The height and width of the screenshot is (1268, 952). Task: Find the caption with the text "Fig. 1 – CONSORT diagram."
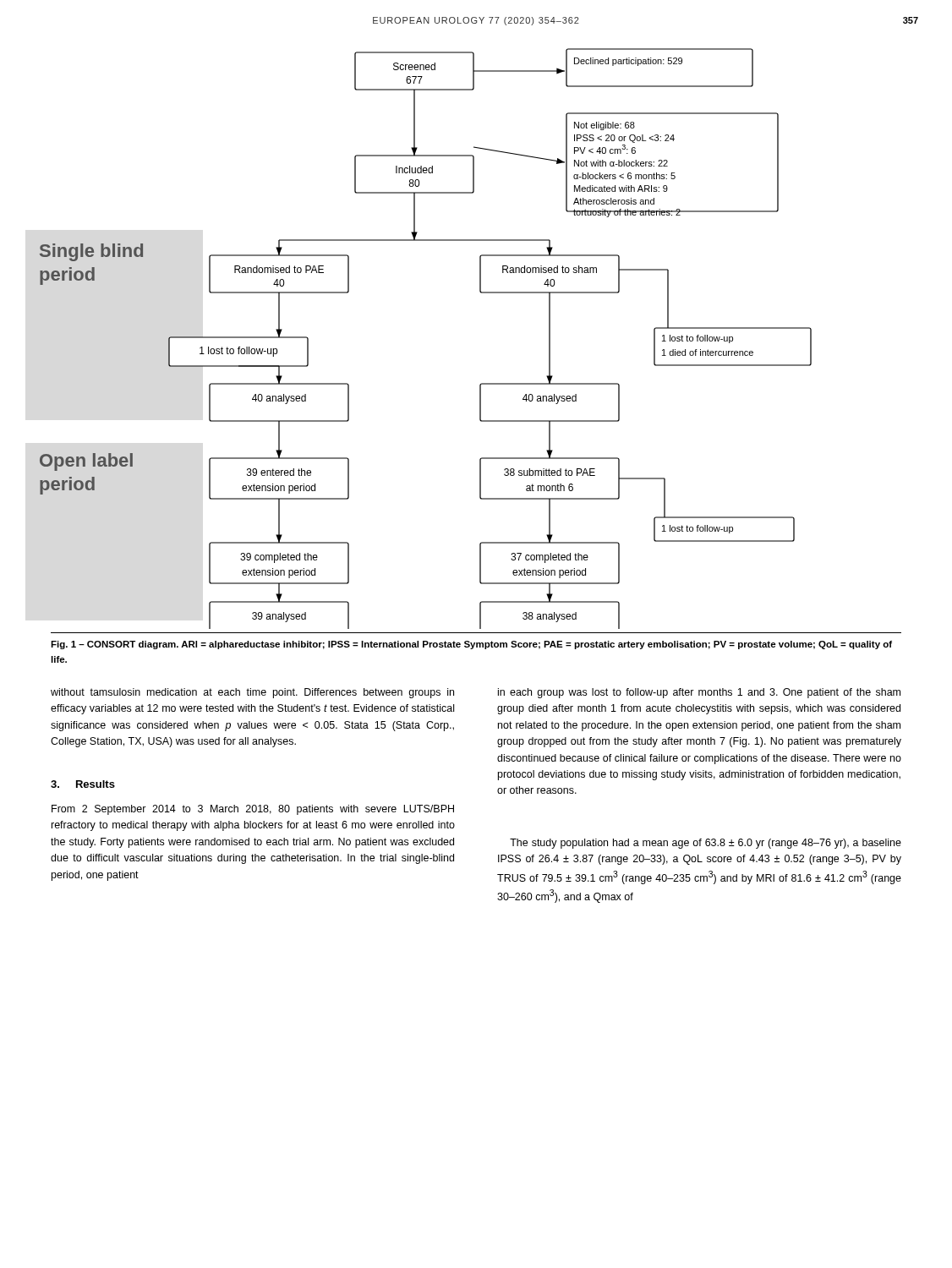click(x=471, y=652)
